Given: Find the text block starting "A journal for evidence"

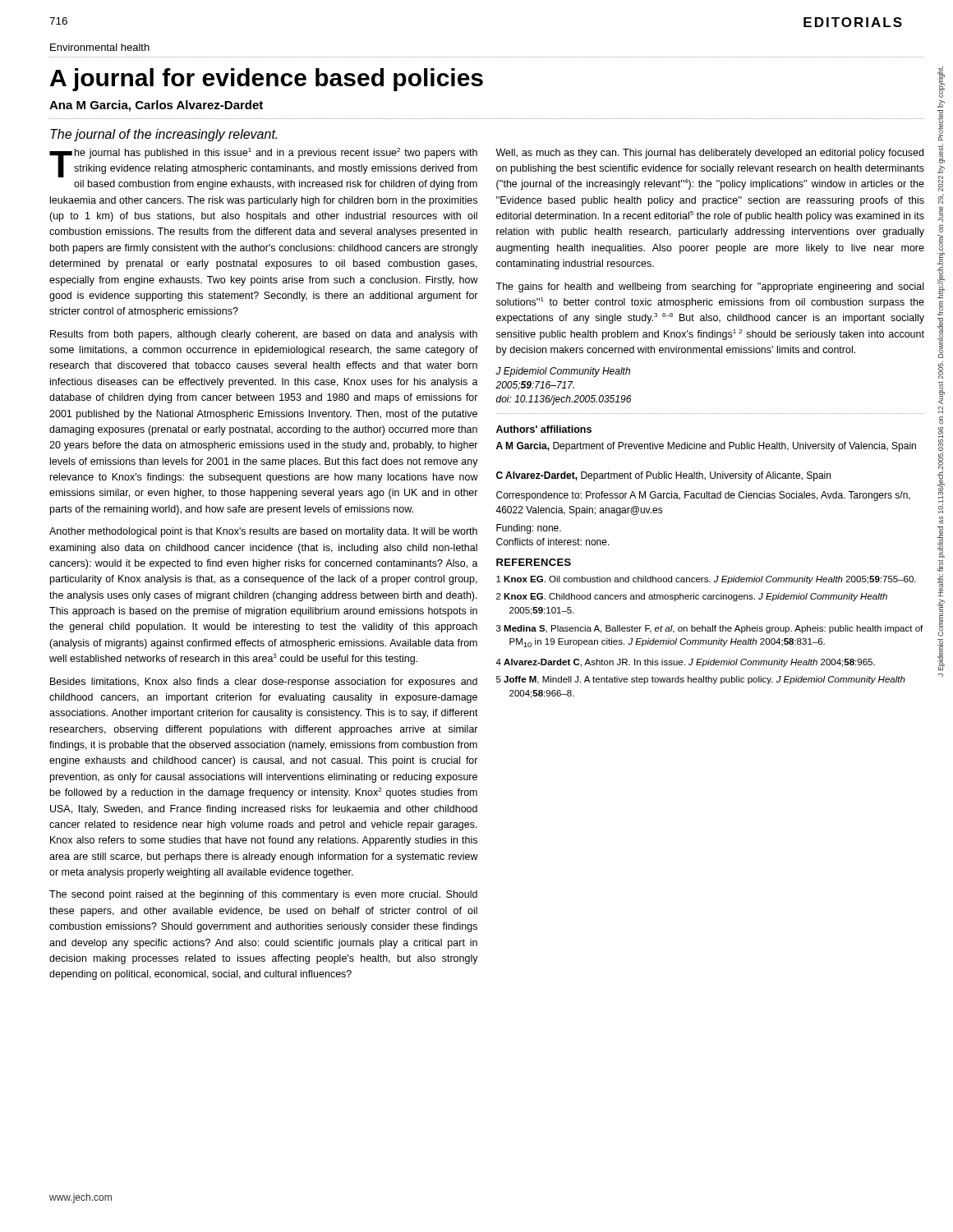Looking at the screenshot, I should click(267, 78).
